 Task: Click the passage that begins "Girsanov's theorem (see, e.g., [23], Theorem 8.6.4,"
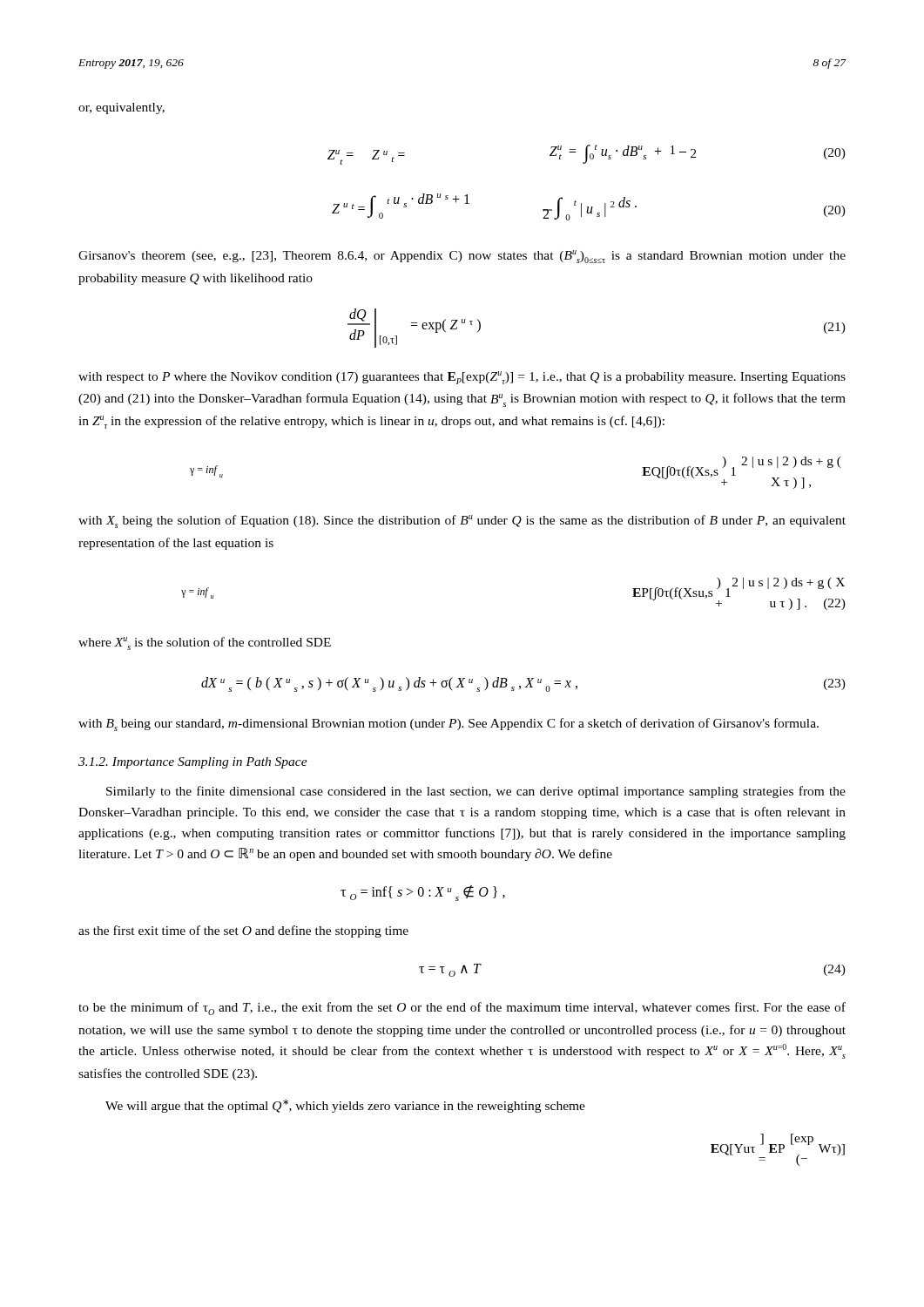[462, 266]
